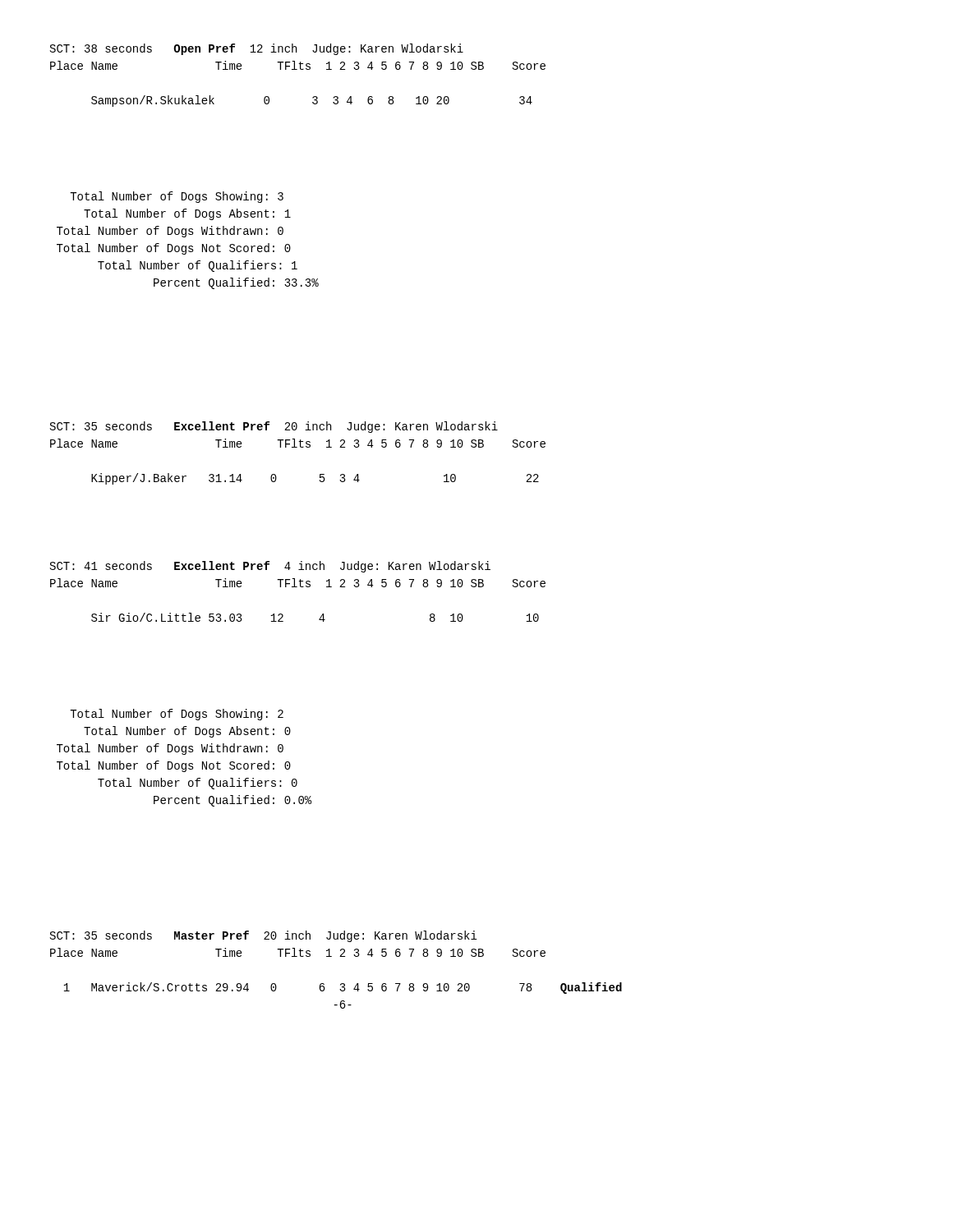Click the passage that begins "SCT: 38 seconds Open Pref 12"
This screenshot has height=1232, width=953.
298,76
